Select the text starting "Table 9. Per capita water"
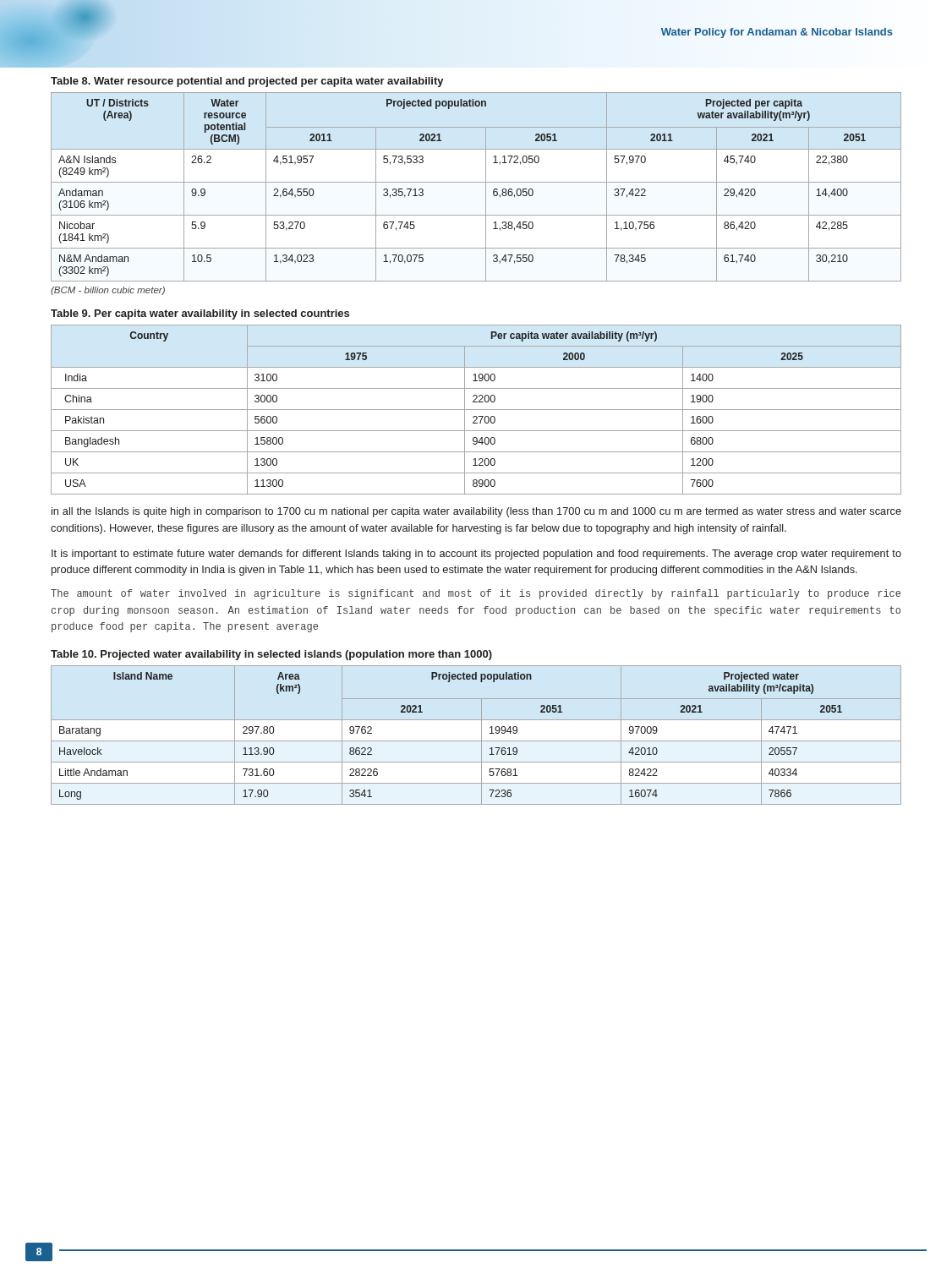 click(x=200, y=313)
